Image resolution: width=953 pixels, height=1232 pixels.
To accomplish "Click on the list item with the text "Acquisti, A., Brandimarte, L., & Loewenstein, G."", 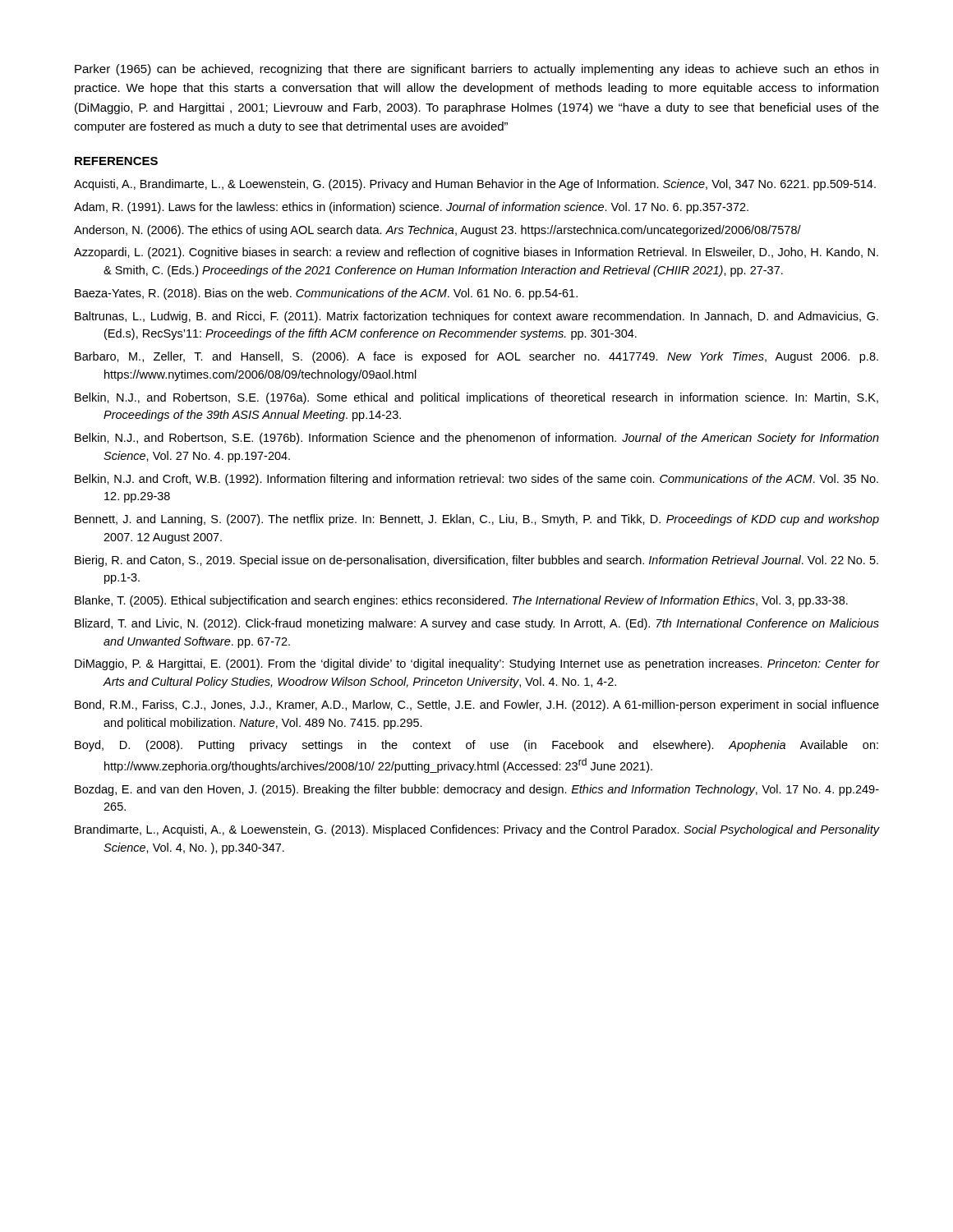I will coord(475,184).
